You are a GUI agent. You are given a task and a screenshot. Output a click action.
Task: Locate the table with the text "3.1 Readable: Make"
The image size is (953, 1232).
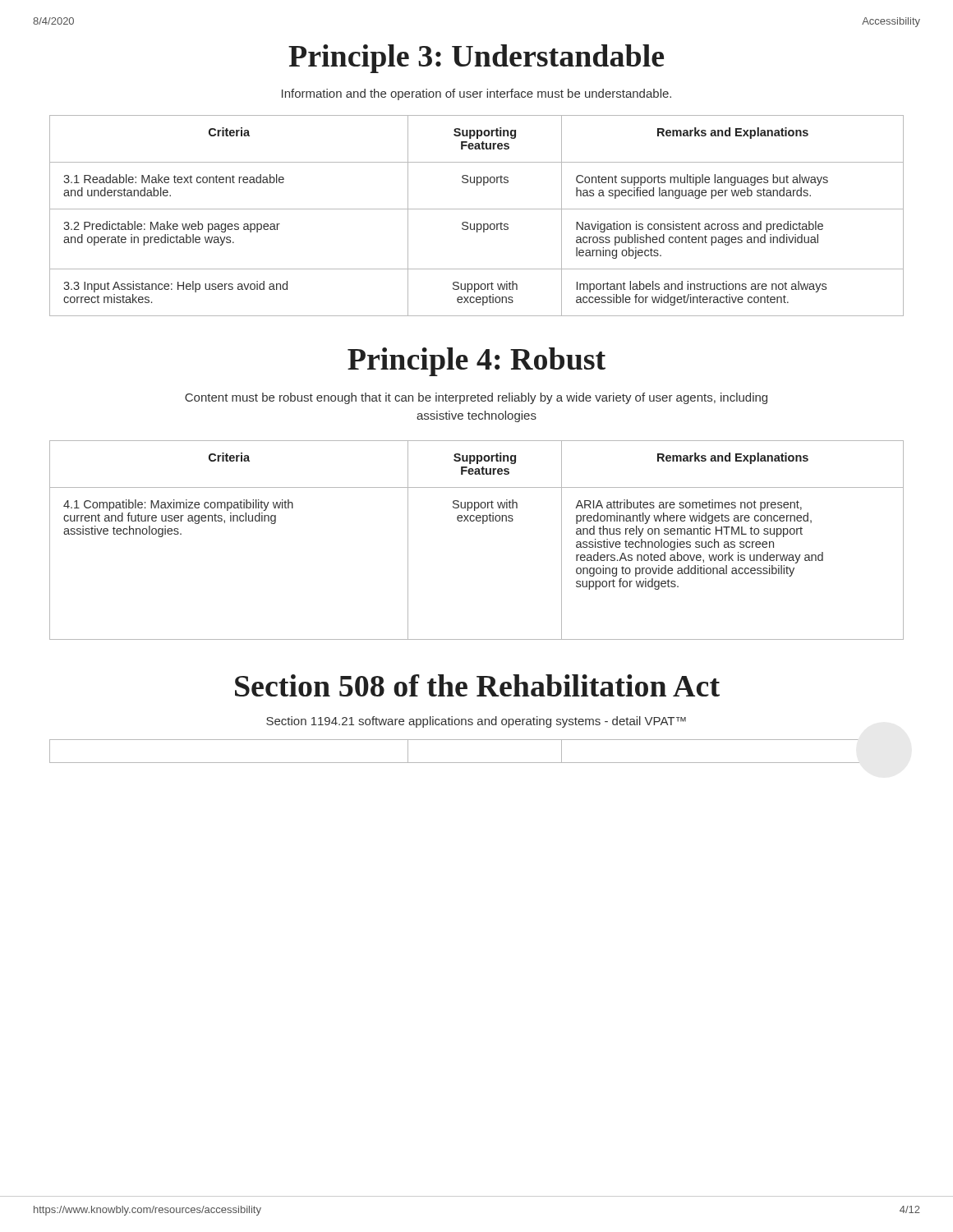click(476, 215)
